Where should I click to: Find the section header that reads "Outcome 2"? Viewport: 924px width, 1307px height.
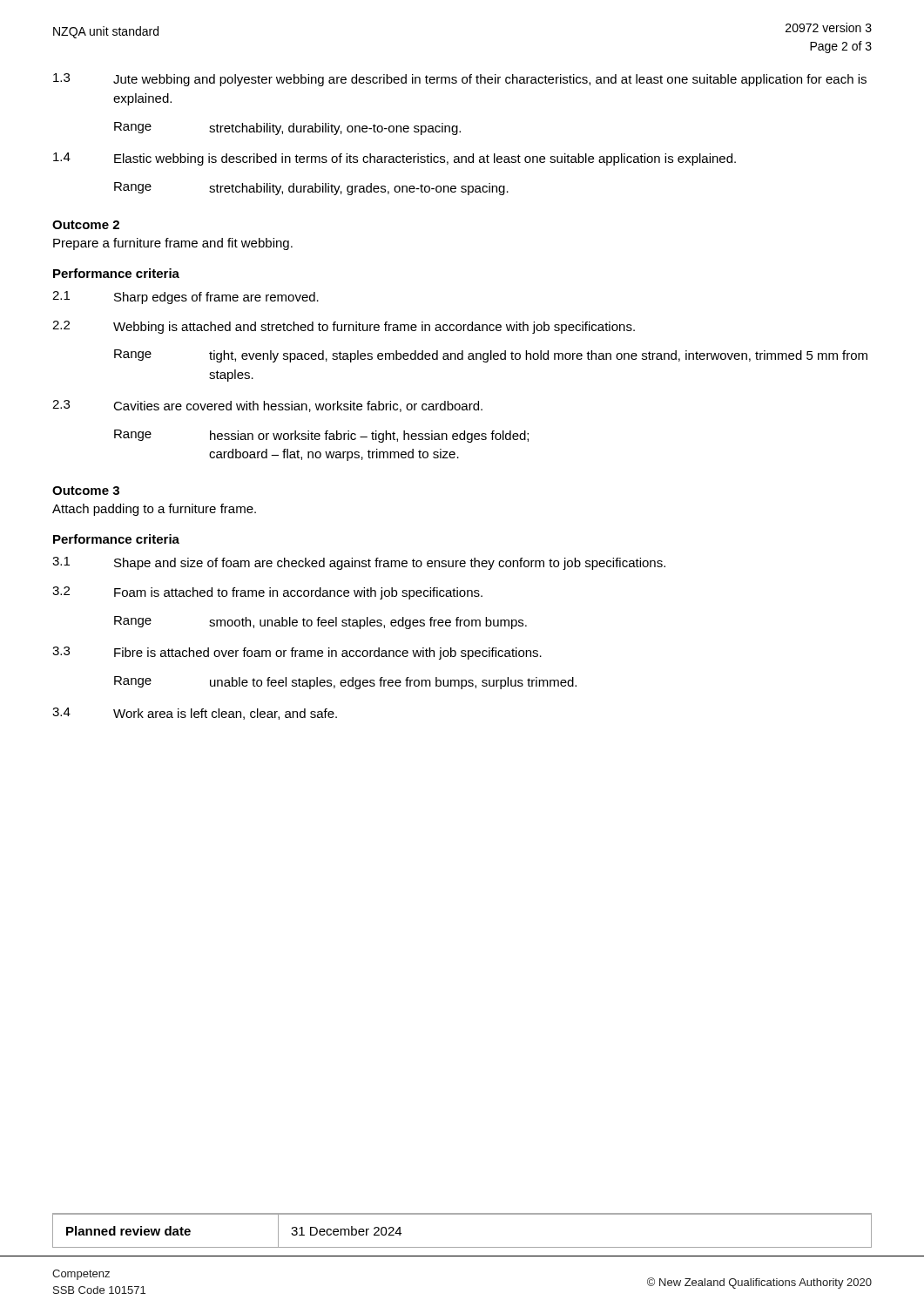[86, 224]
